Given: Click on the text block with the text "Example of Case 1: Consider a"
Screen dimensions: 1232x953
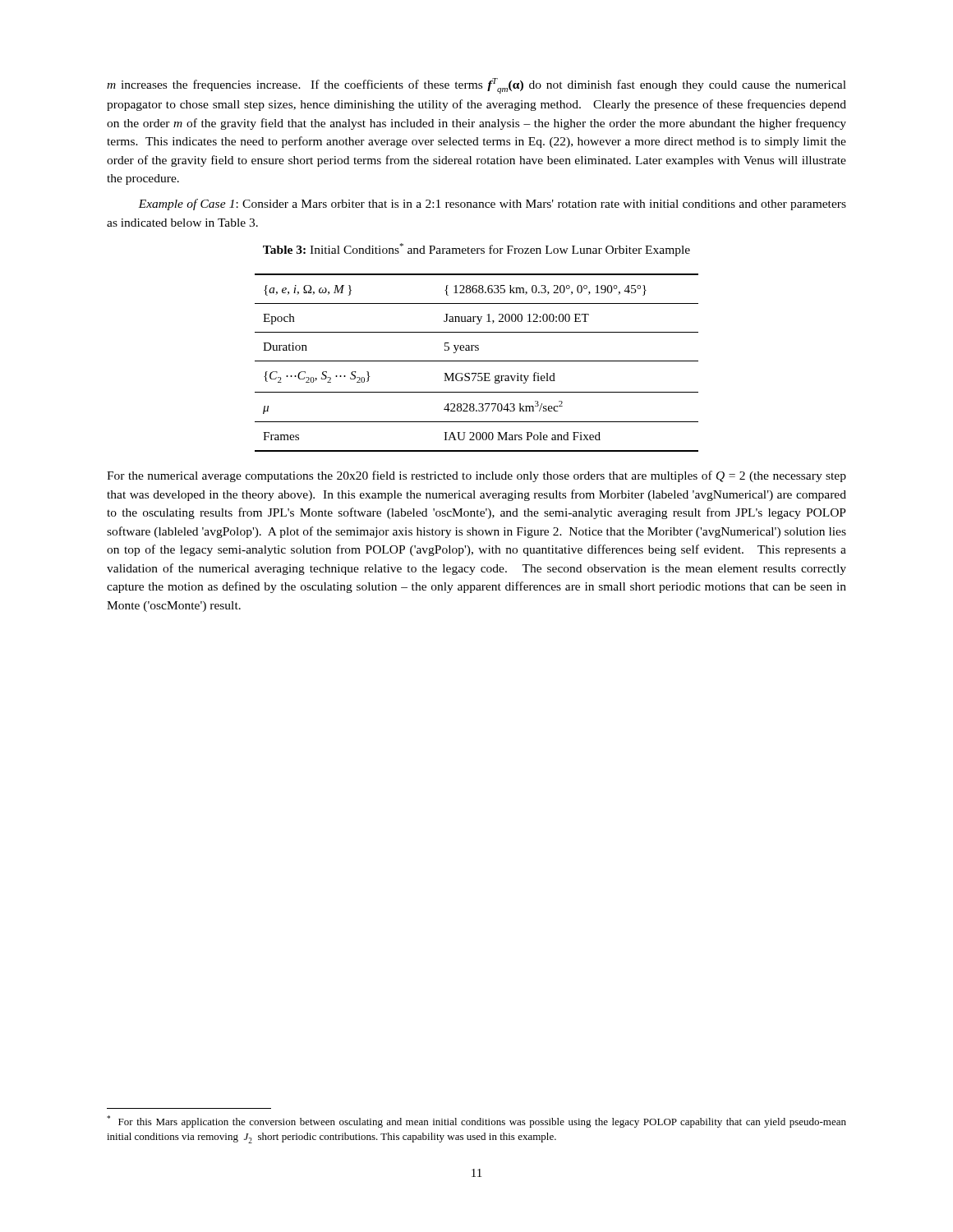Looking at the screenshot, I should pos(476,213).
